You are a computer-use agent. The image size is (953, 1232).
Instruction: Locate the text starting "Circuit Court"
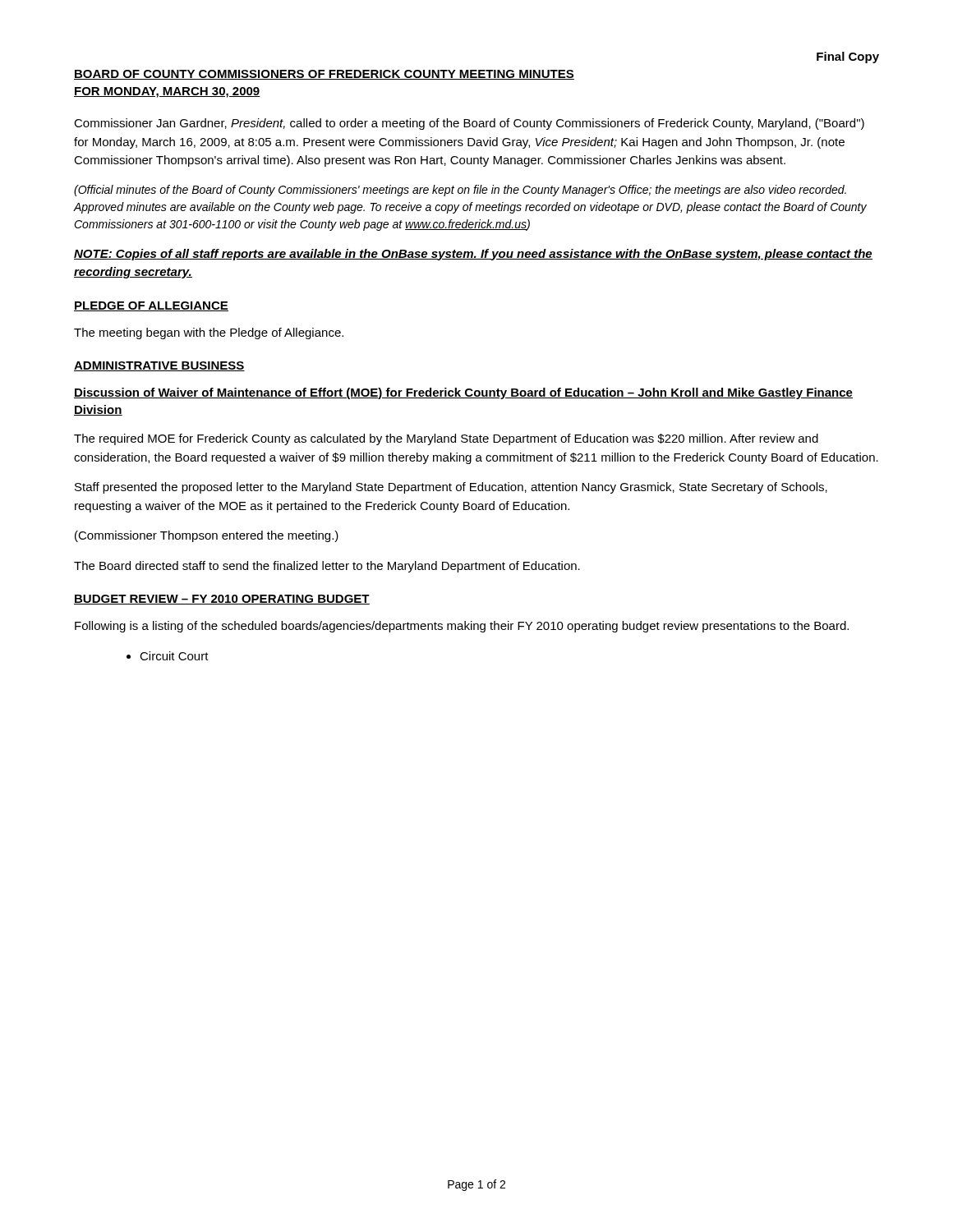click(x=174, y=655)
